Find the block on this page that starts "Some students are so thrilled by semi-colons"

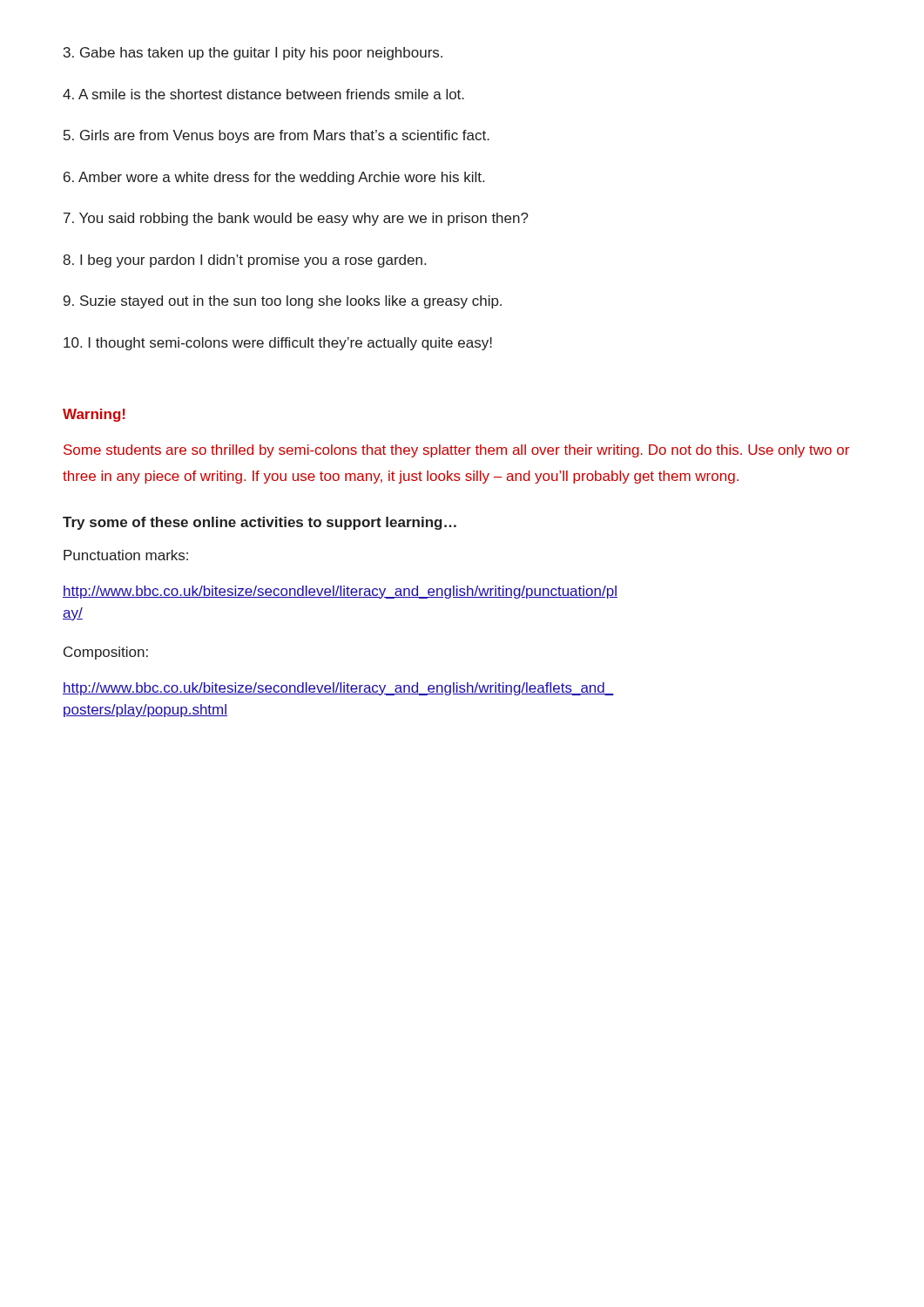[x=456, y=463]
